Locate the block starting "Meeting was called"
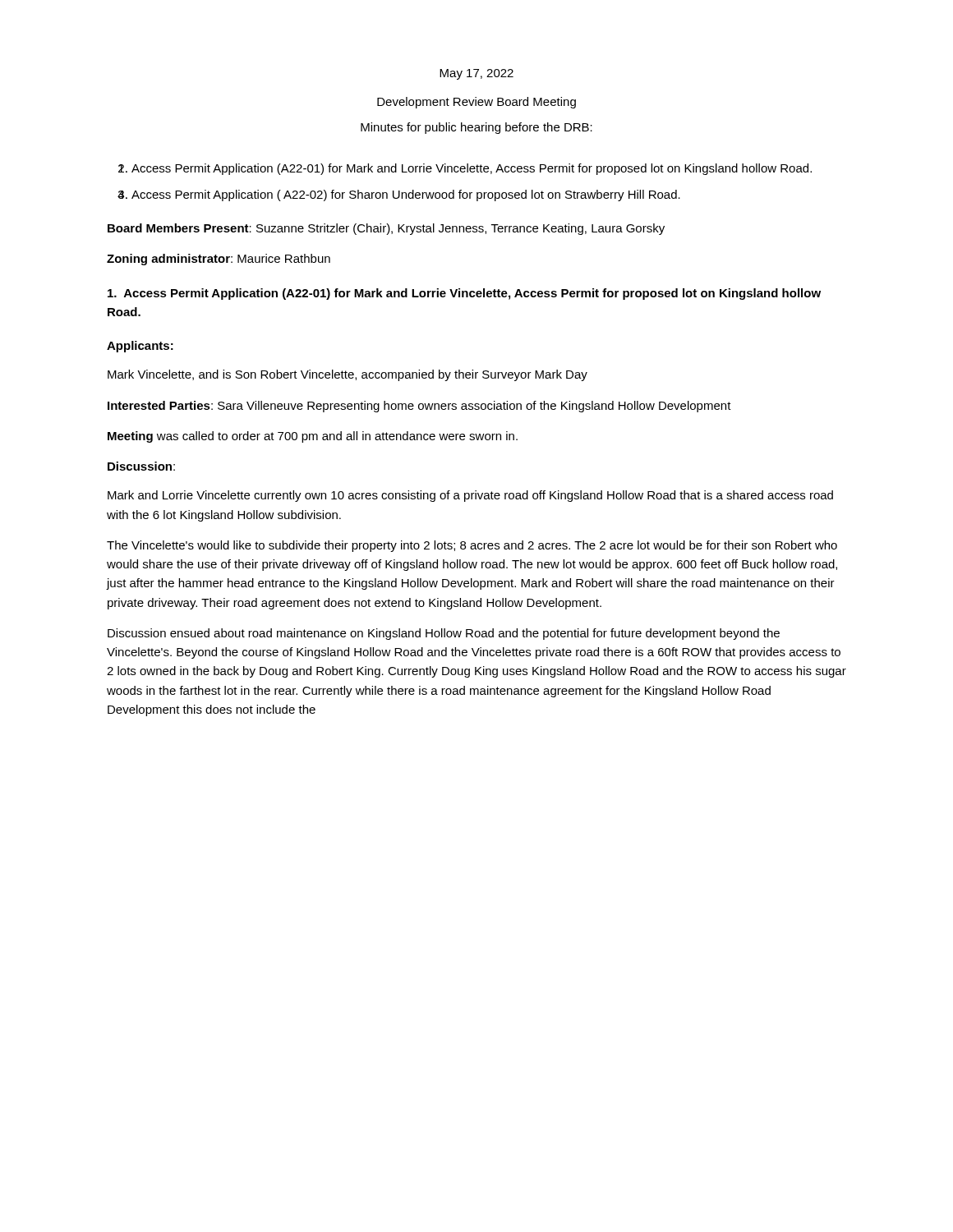The width and height of the screenshot is (953, 1232). (x=313, y=436)
